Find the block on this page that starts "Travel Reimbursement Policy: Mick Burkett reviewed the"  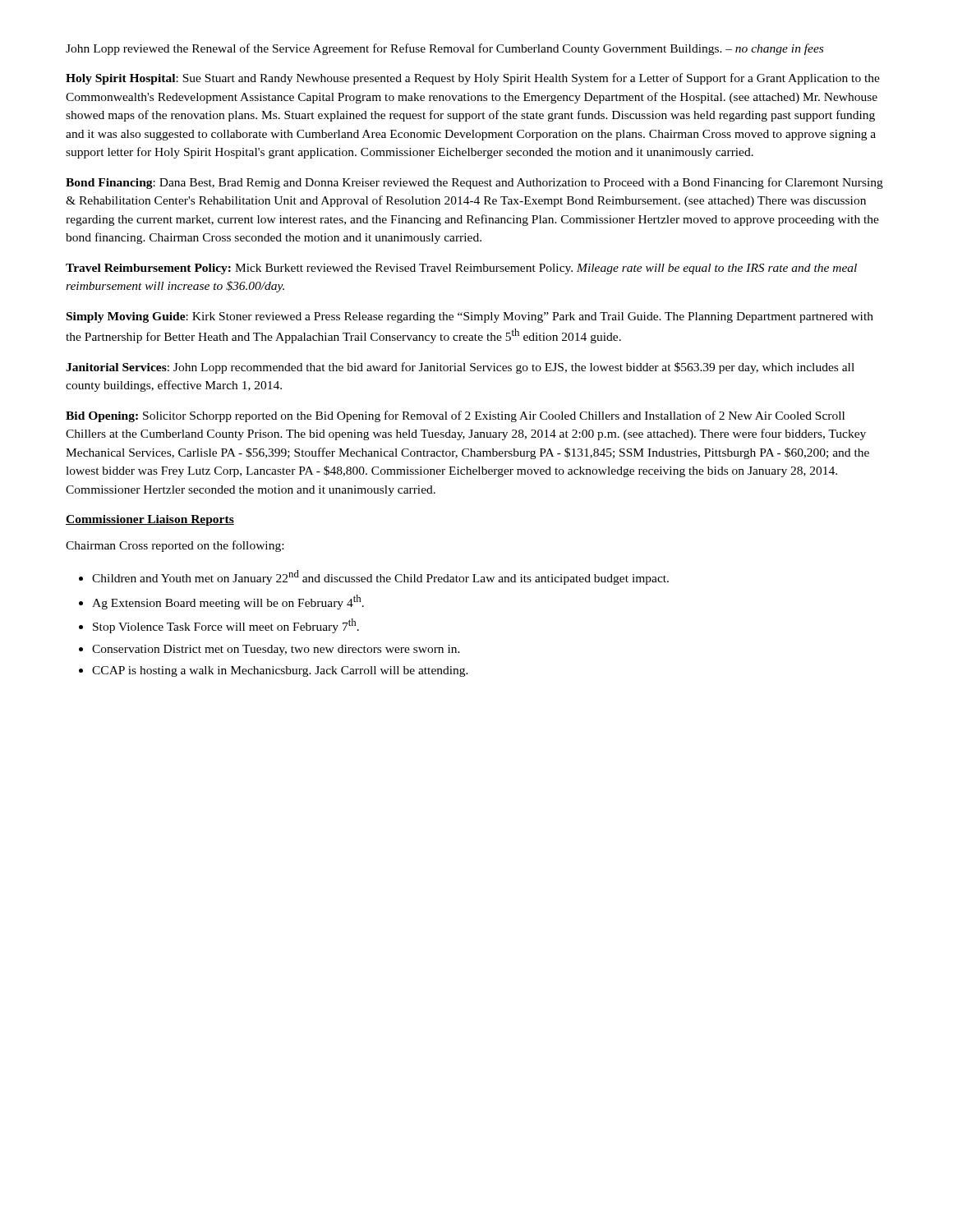pyautogui.click(x=476, y=277)
